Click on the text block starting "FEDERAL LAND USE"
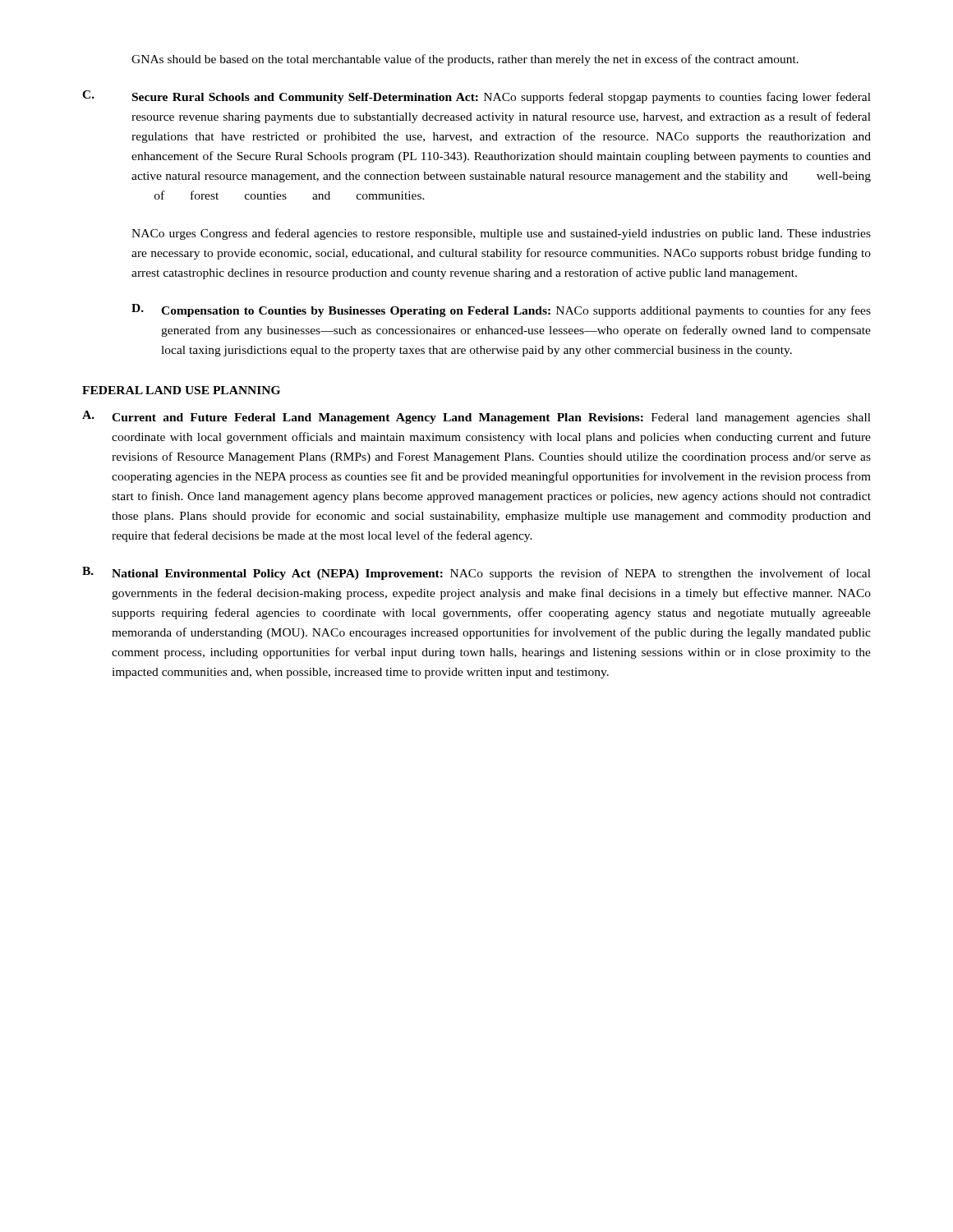 tap(181, 390)
